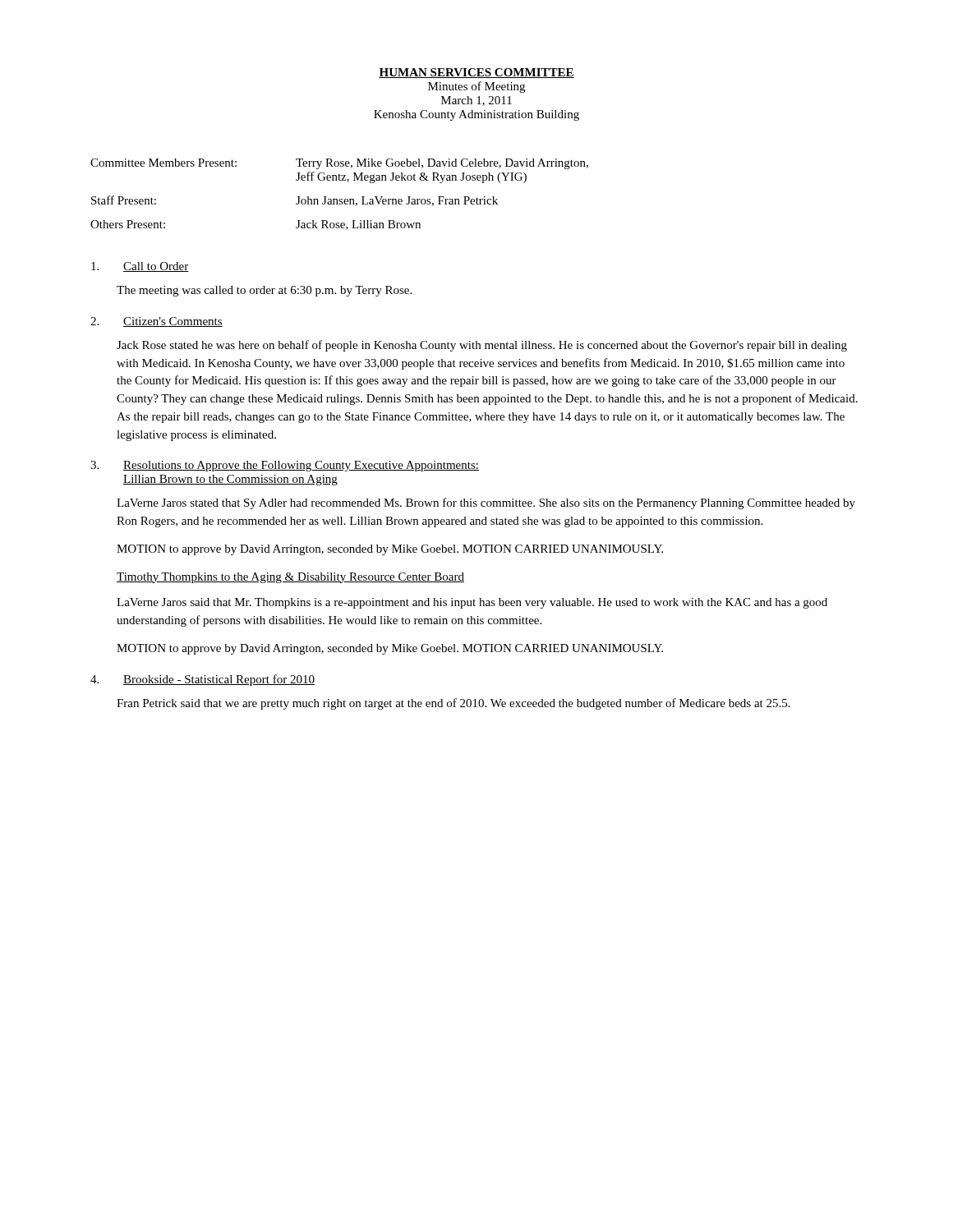Click on the text block starting "Committee Members Present: Terry Rose, Mike Goebel, David"
The height and width of the screenshot is (1232, 953).
(476, 194)
